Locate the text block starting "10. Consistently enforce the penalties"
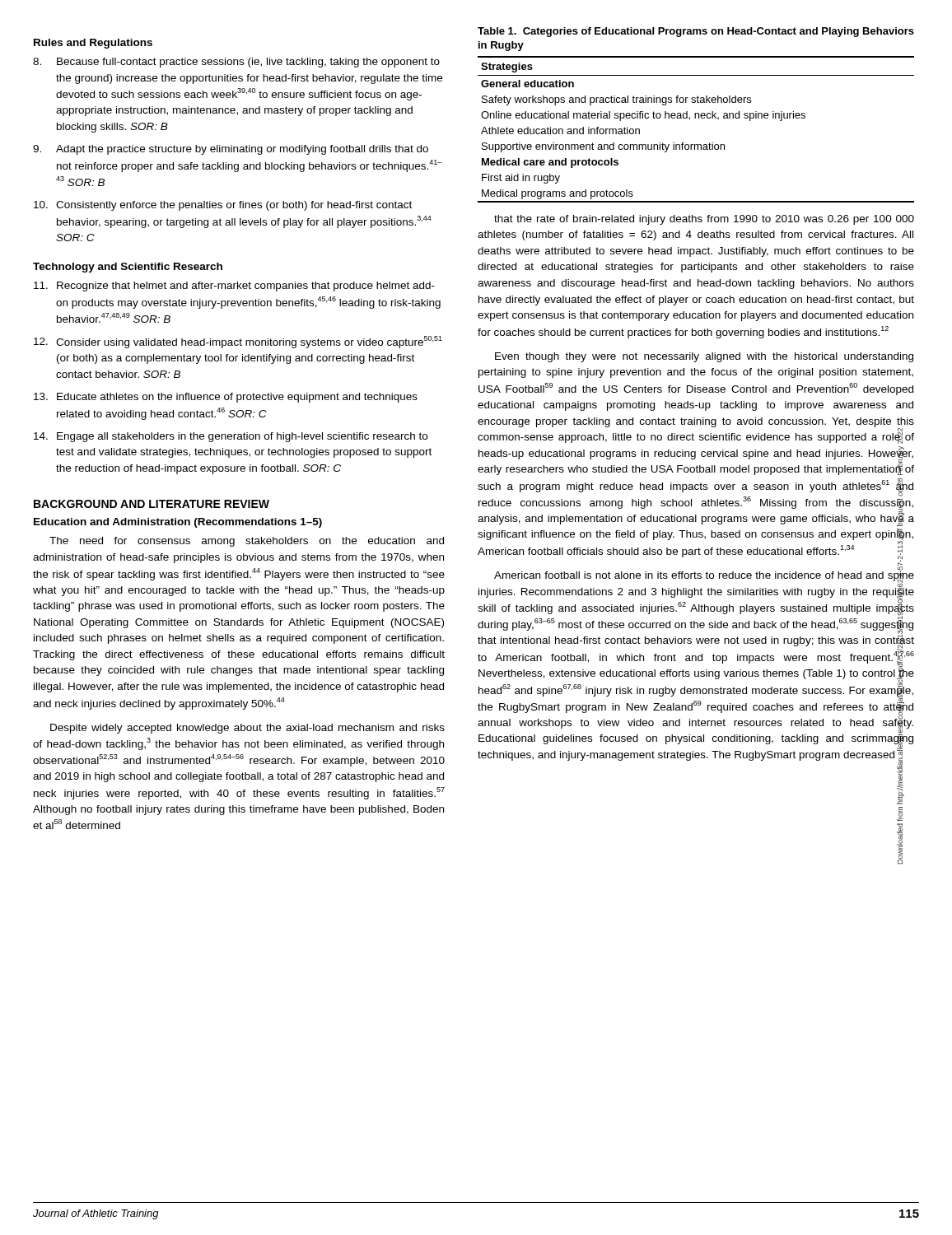The image size is (952, 1235). [x=239, y=221]
